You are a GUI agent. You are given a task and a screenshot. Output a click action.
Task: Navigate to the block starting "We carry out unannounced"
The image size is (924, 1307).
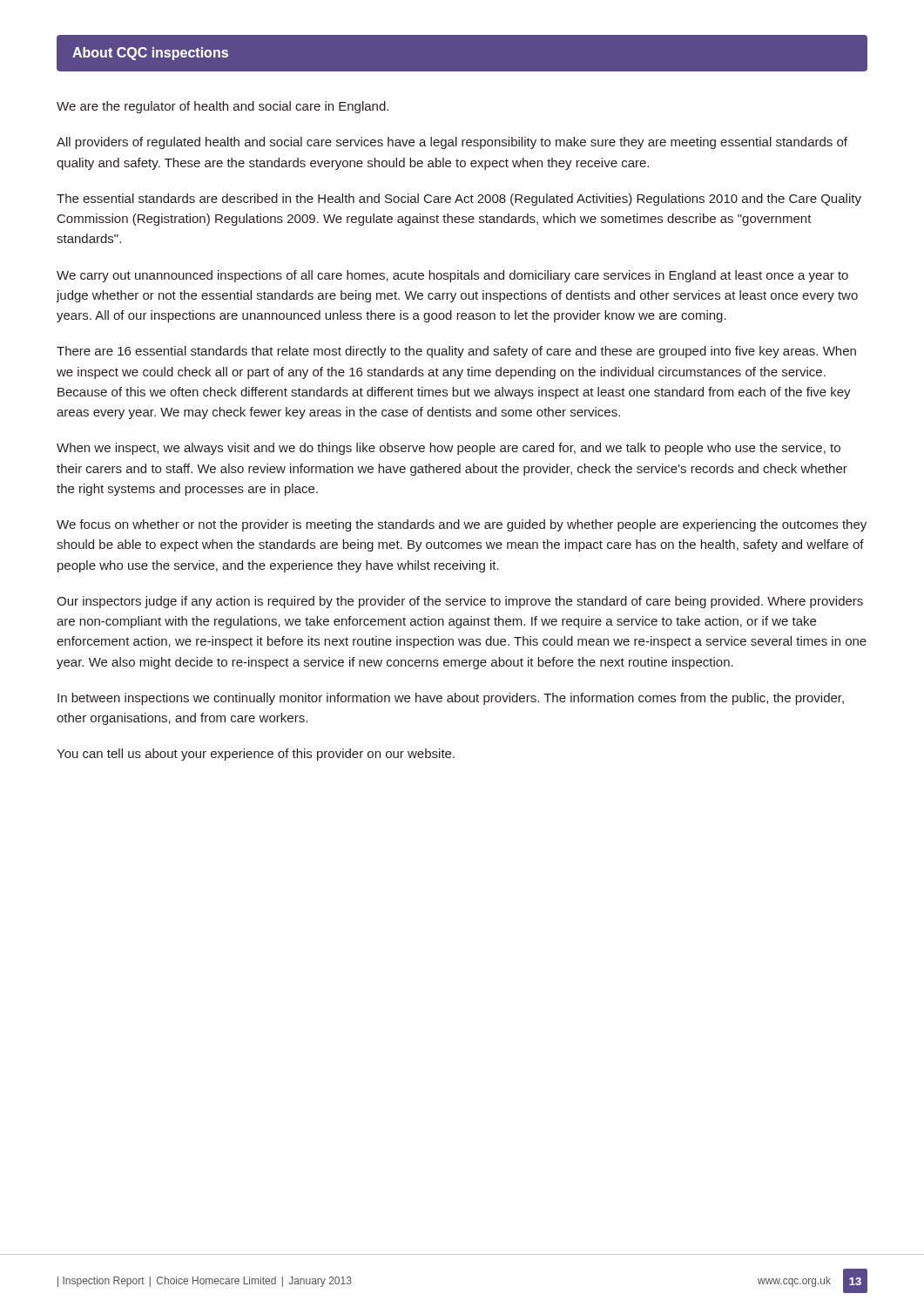[x=457, y=295]
